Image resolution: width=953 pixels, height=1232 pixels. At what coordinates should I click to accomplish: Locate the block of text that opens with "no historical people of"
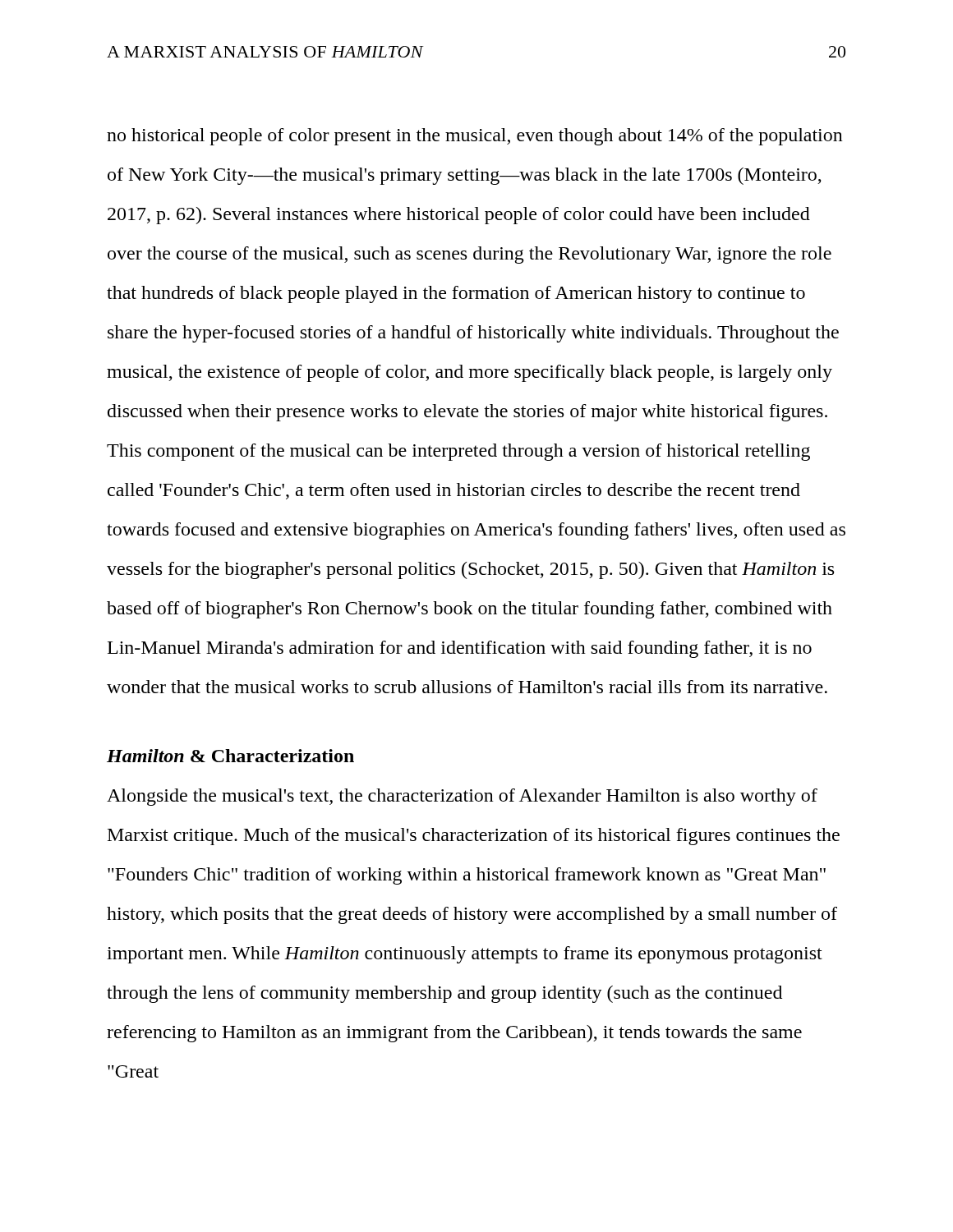coord(476,411)
